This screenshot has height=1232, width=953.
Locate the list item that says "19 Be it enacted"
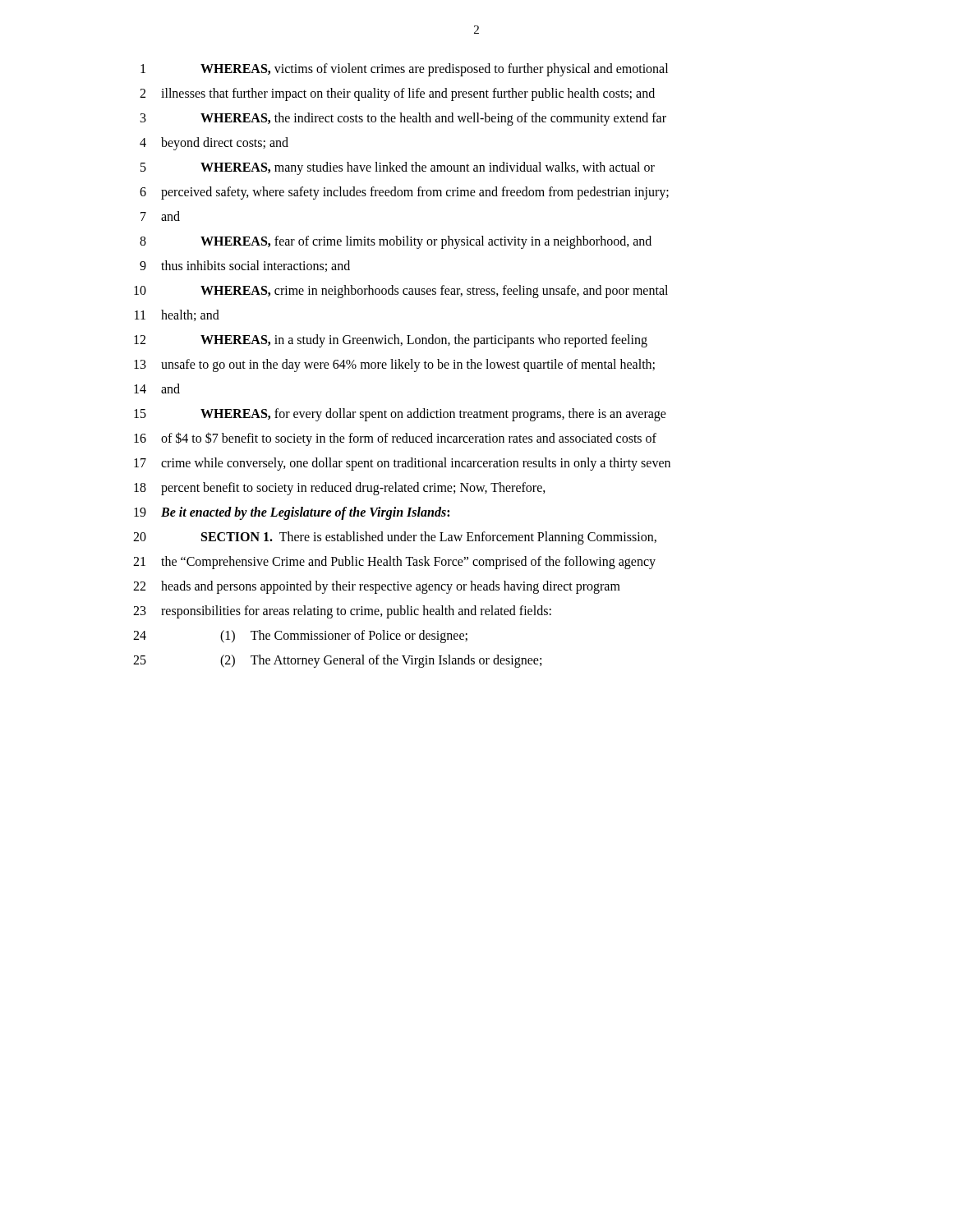point(292,513)
